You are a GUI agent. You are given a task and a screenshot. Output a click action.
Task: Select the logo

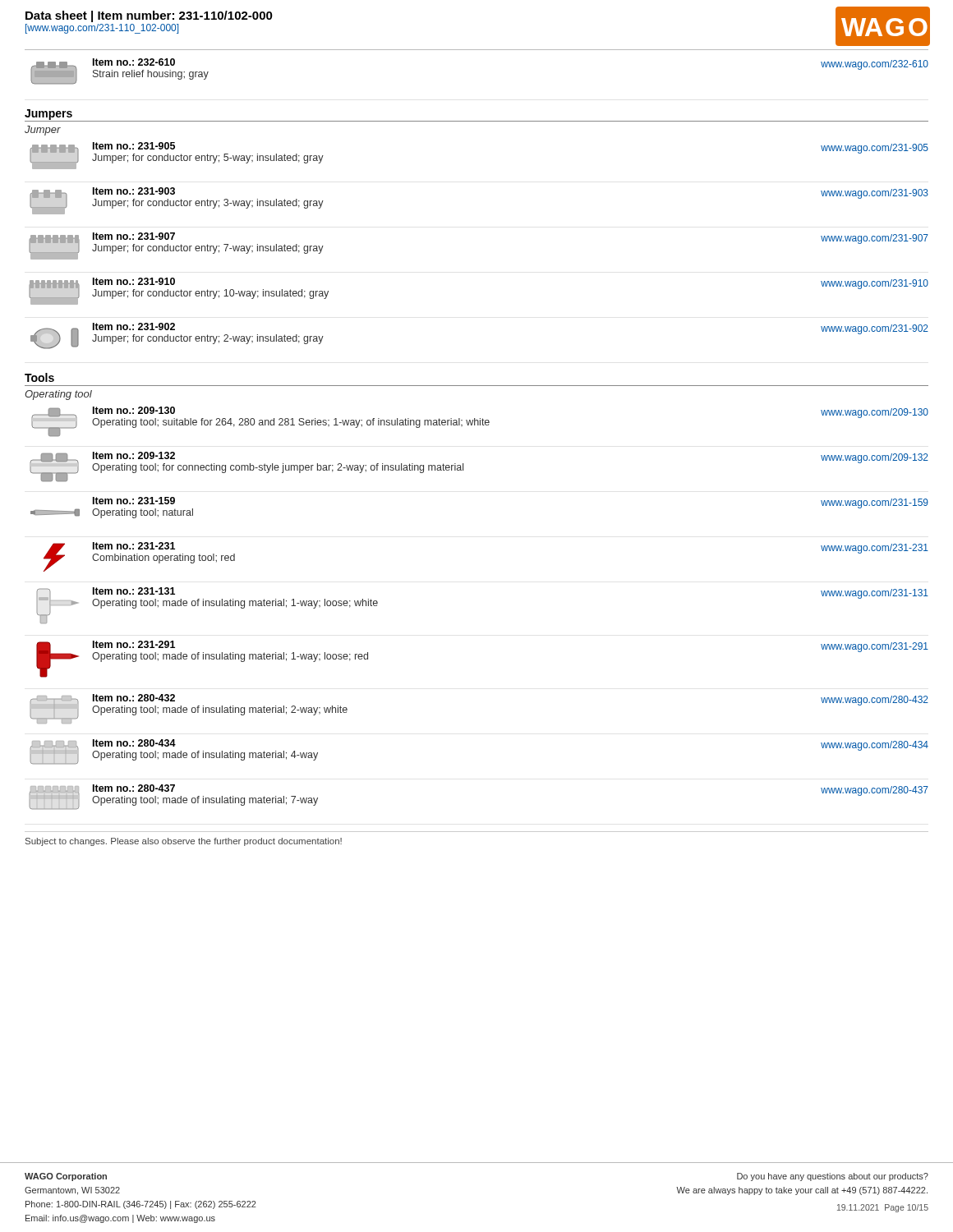883,26
